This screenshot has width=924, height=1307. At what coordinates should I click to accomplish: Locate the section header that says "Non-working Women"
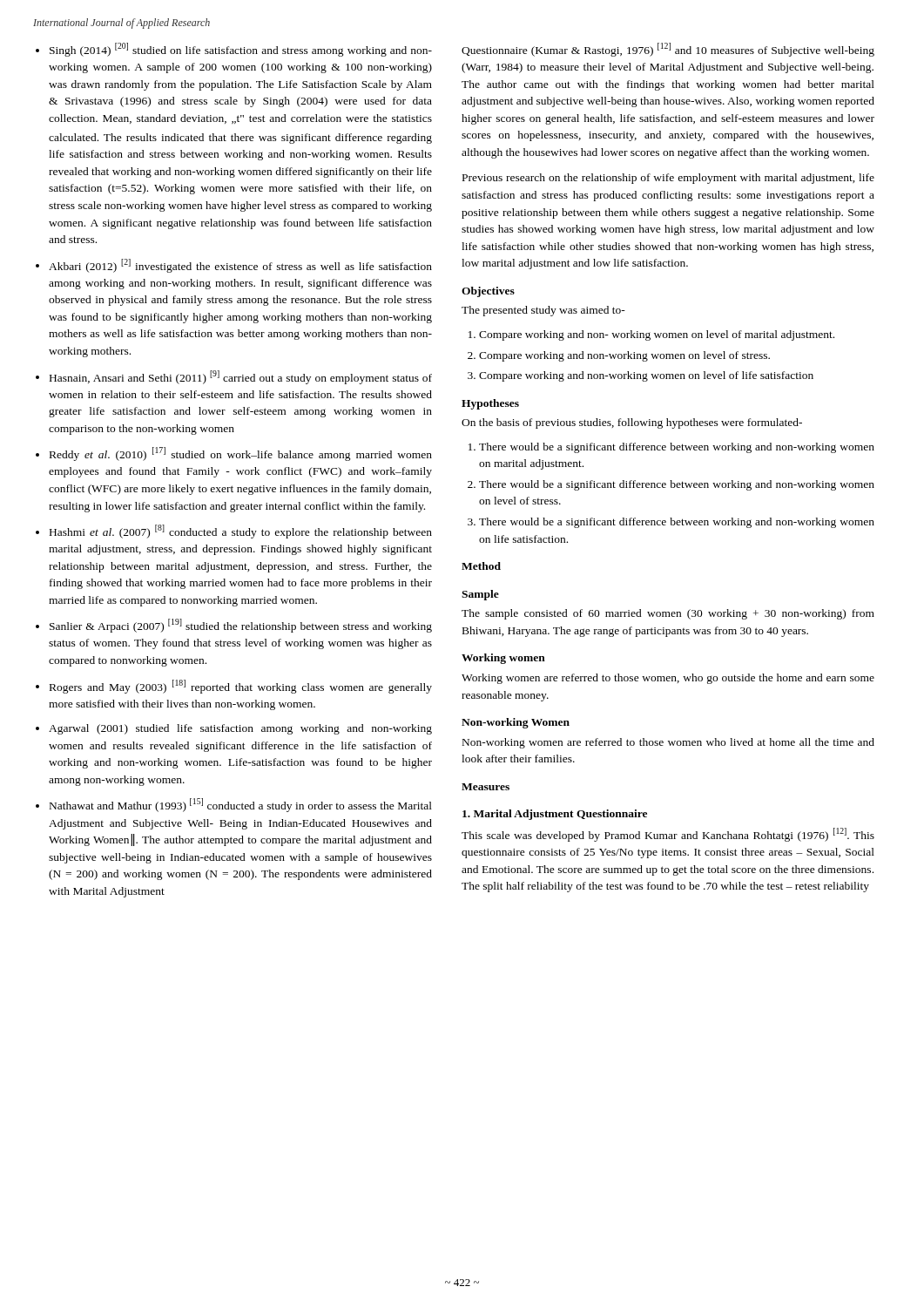(x=515, y=722)
